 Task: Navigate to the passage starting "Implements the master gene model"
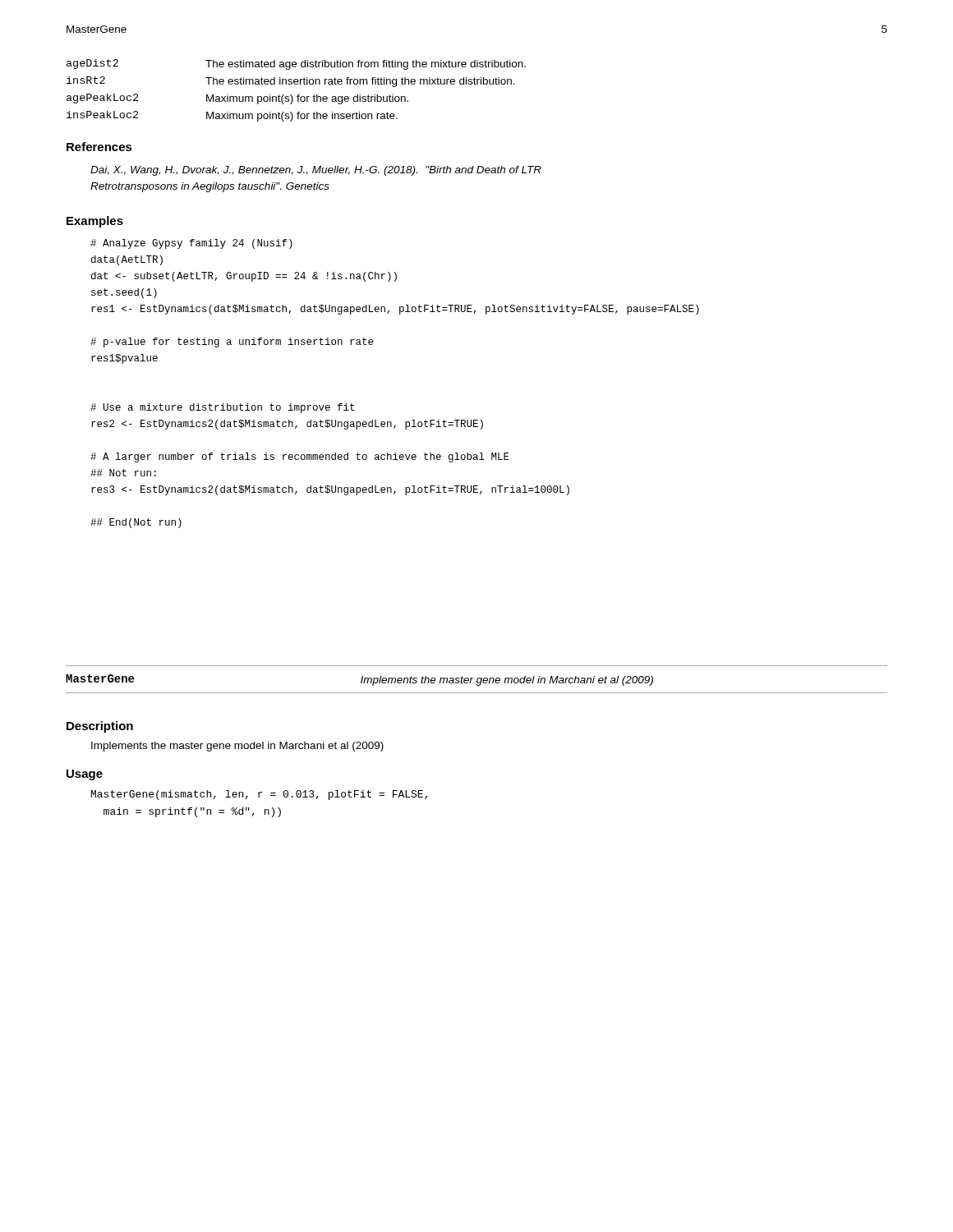coord(237,745)
